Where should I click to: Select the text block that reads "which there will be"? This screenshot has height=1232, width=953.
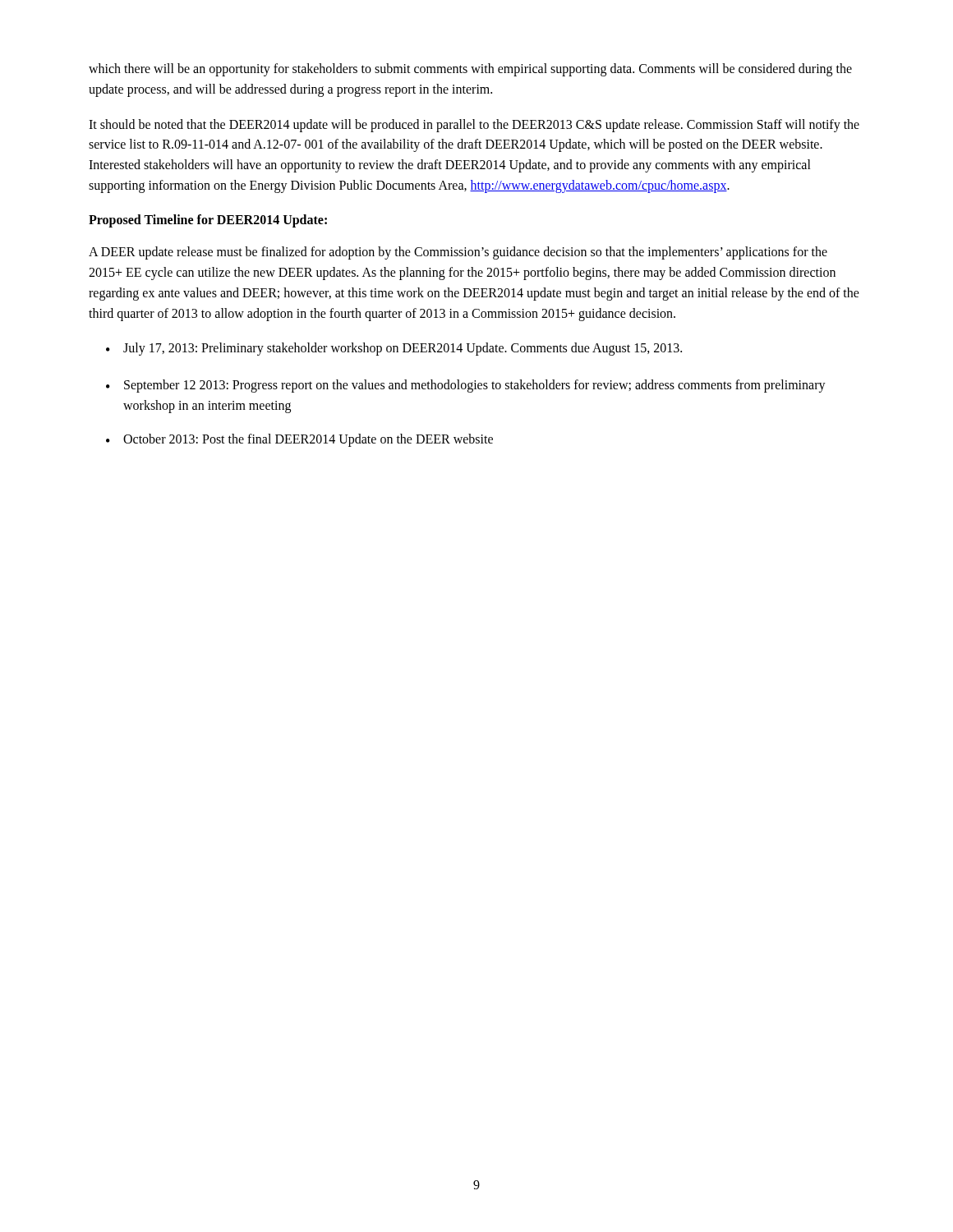[470, 79]
